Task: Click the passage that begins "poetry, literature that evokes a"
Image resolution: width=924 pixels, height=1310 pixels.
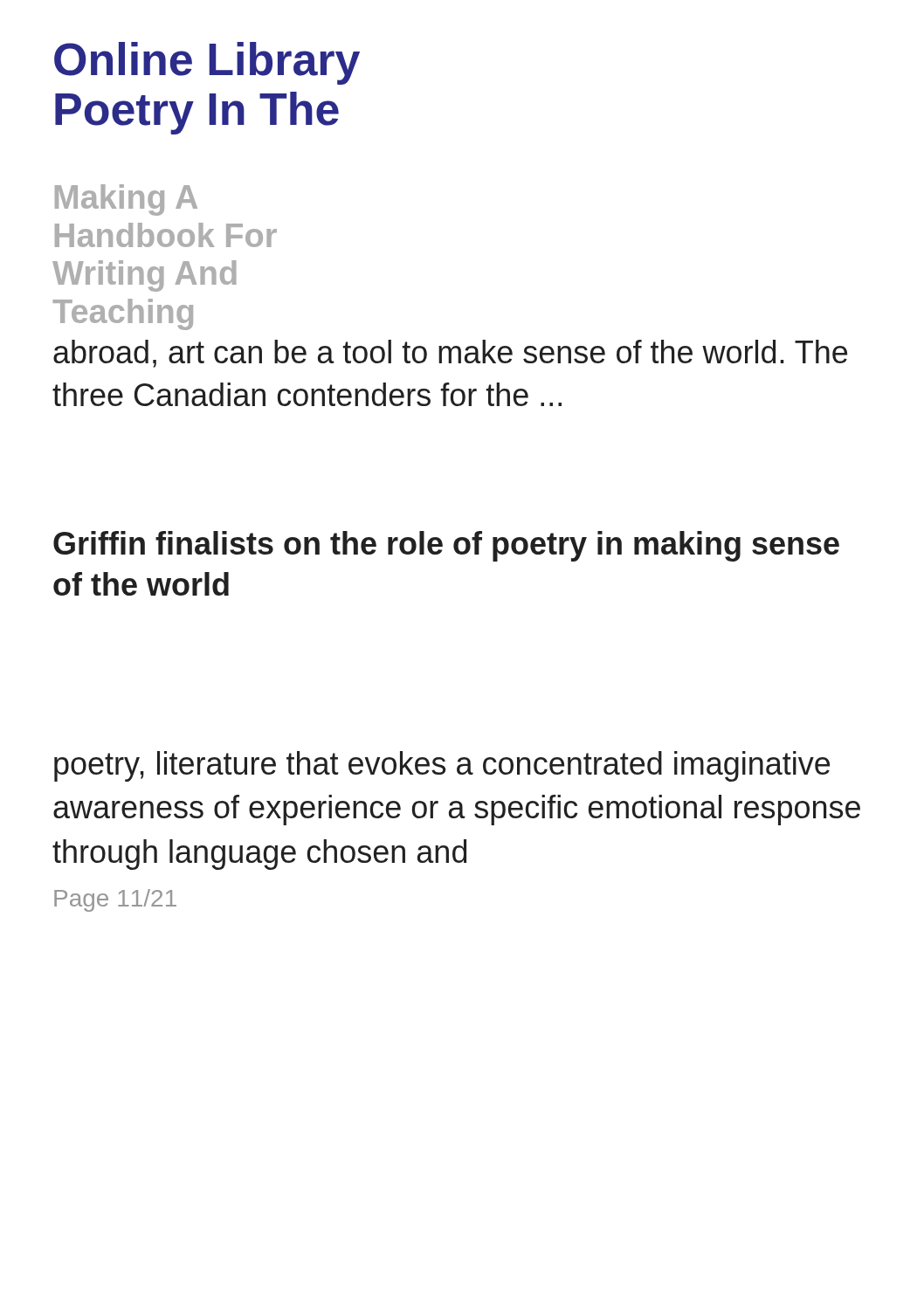Action: (457, 829)
